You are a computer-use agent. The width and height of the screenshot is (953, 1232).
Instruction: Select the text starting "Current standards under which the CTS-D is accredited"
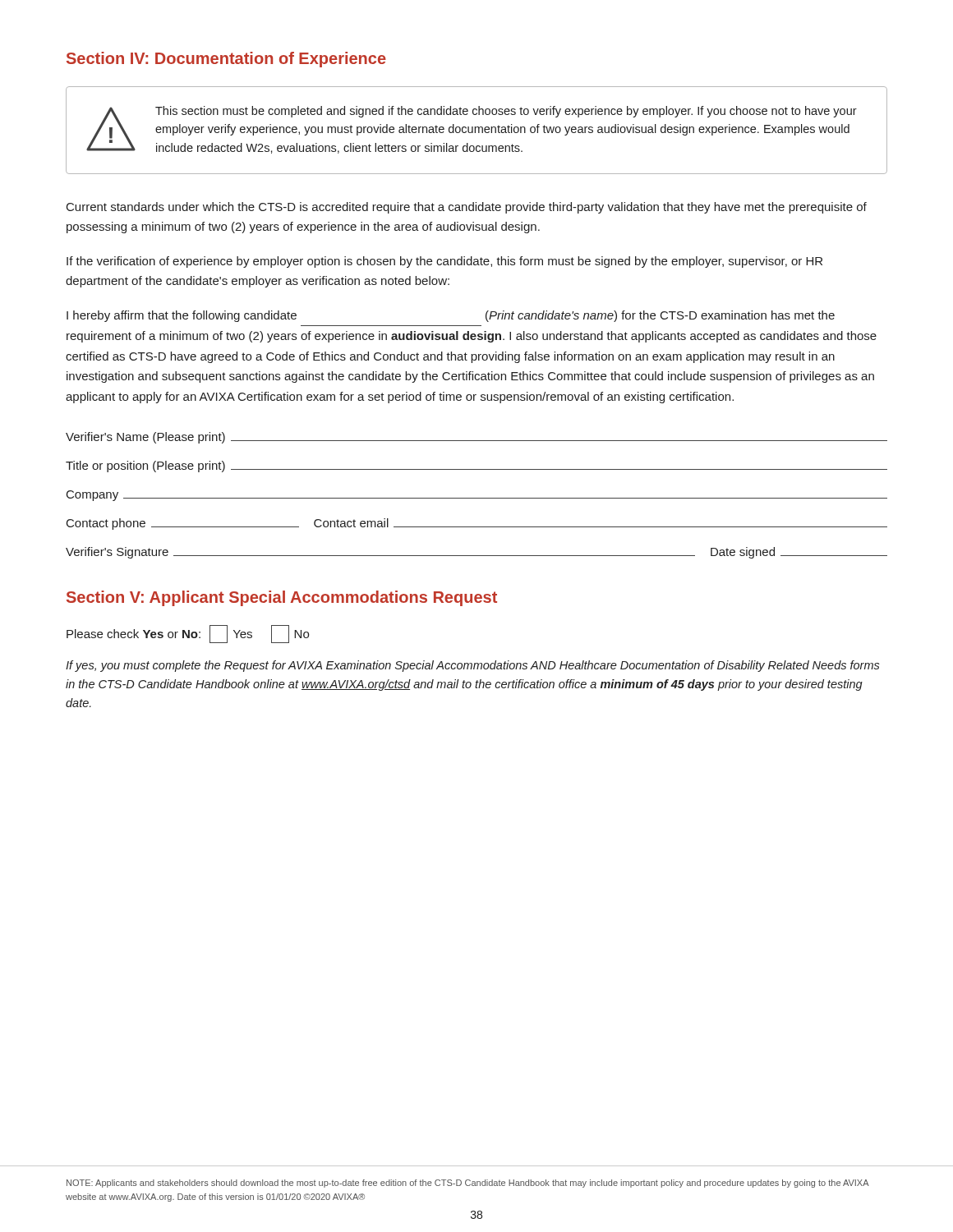466,216
